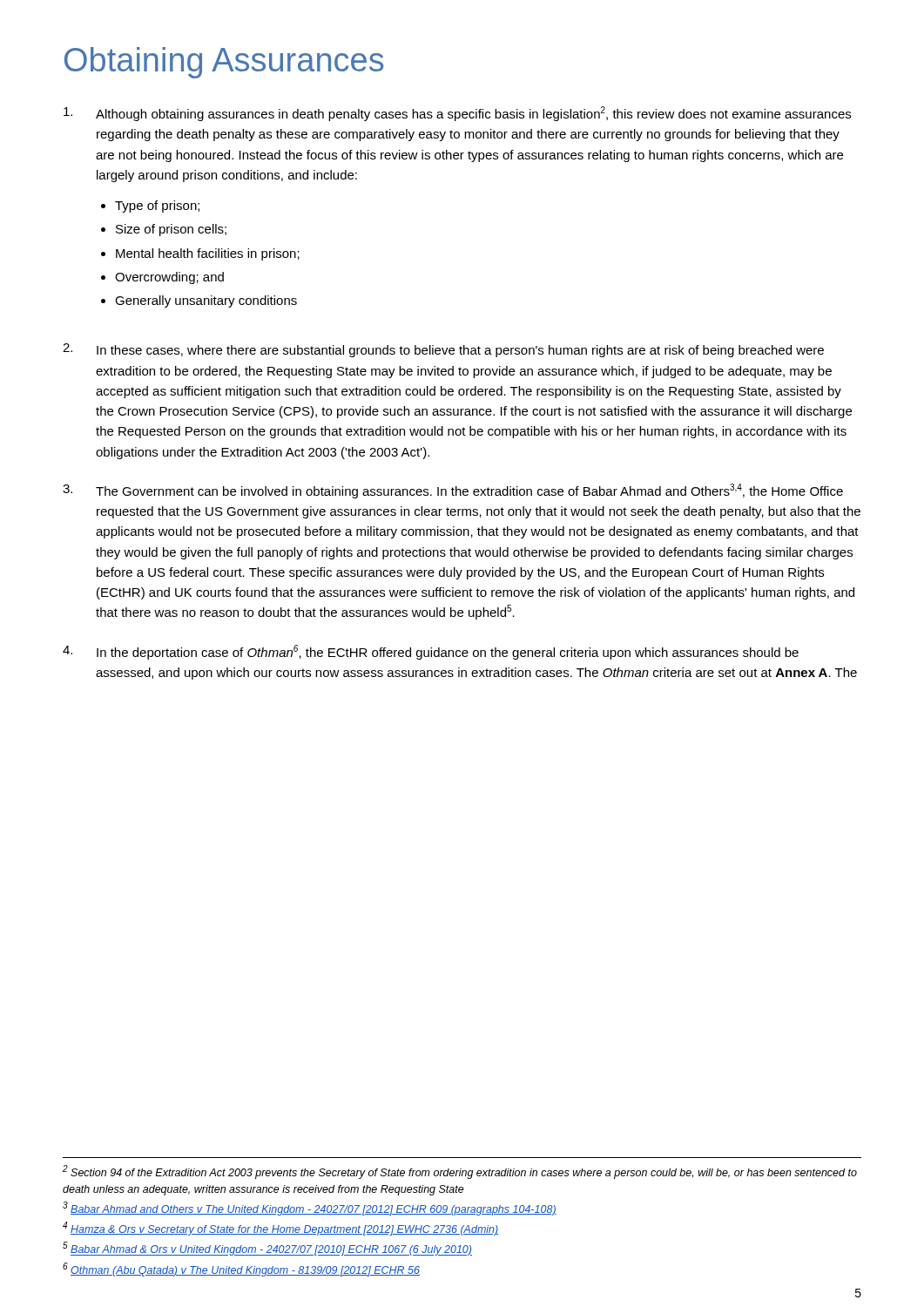The height and width of the screenshot is (1307, 924).
Task: Locate the passage starting "2 Section 94 of"
Action: click(462, 1180)
